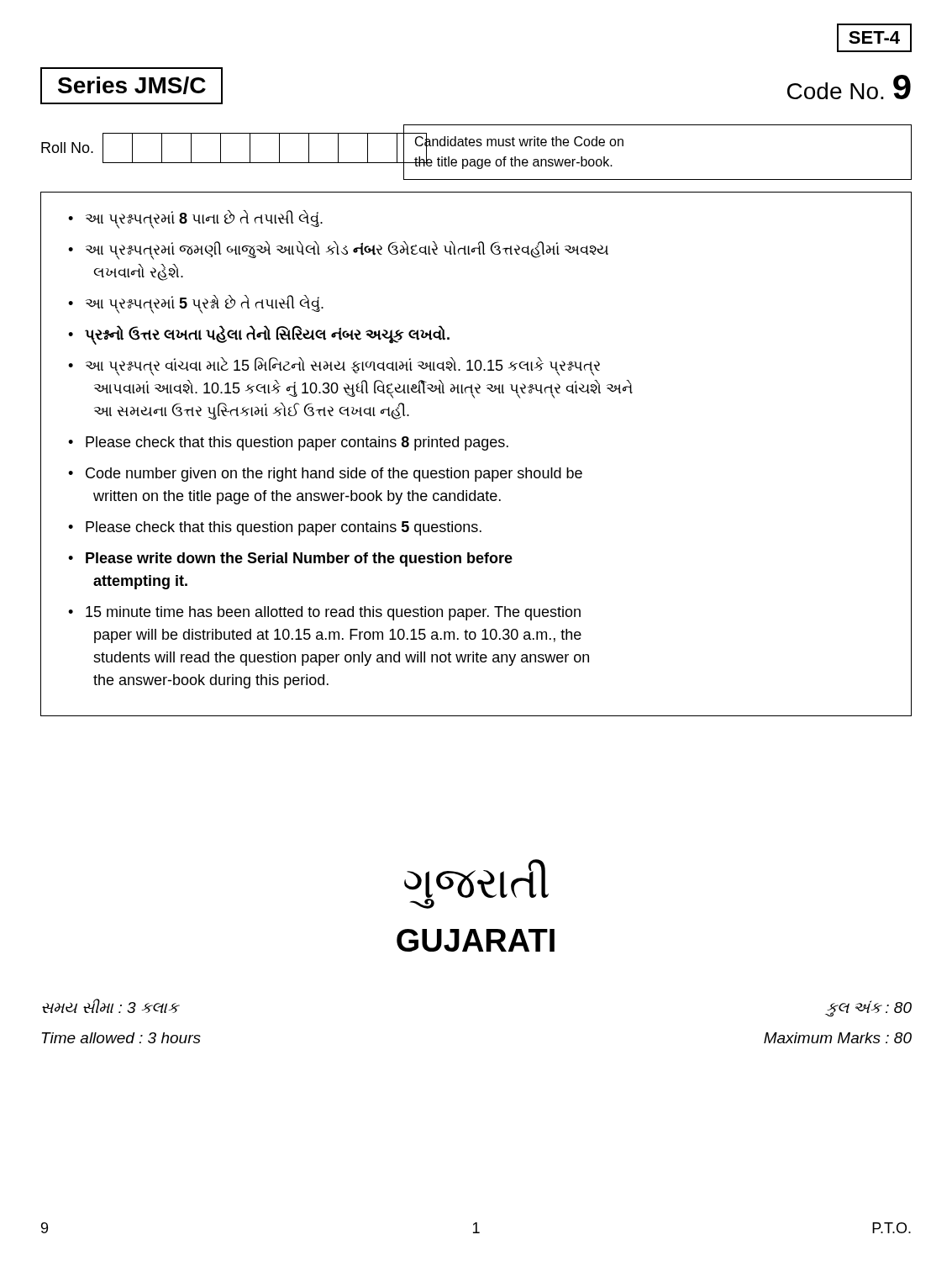Click on the text starting "આ પ્રશ્નપત્ર વાંચવા માટે"
This screenshot has height=1261, width=952.
pos(359,388)
